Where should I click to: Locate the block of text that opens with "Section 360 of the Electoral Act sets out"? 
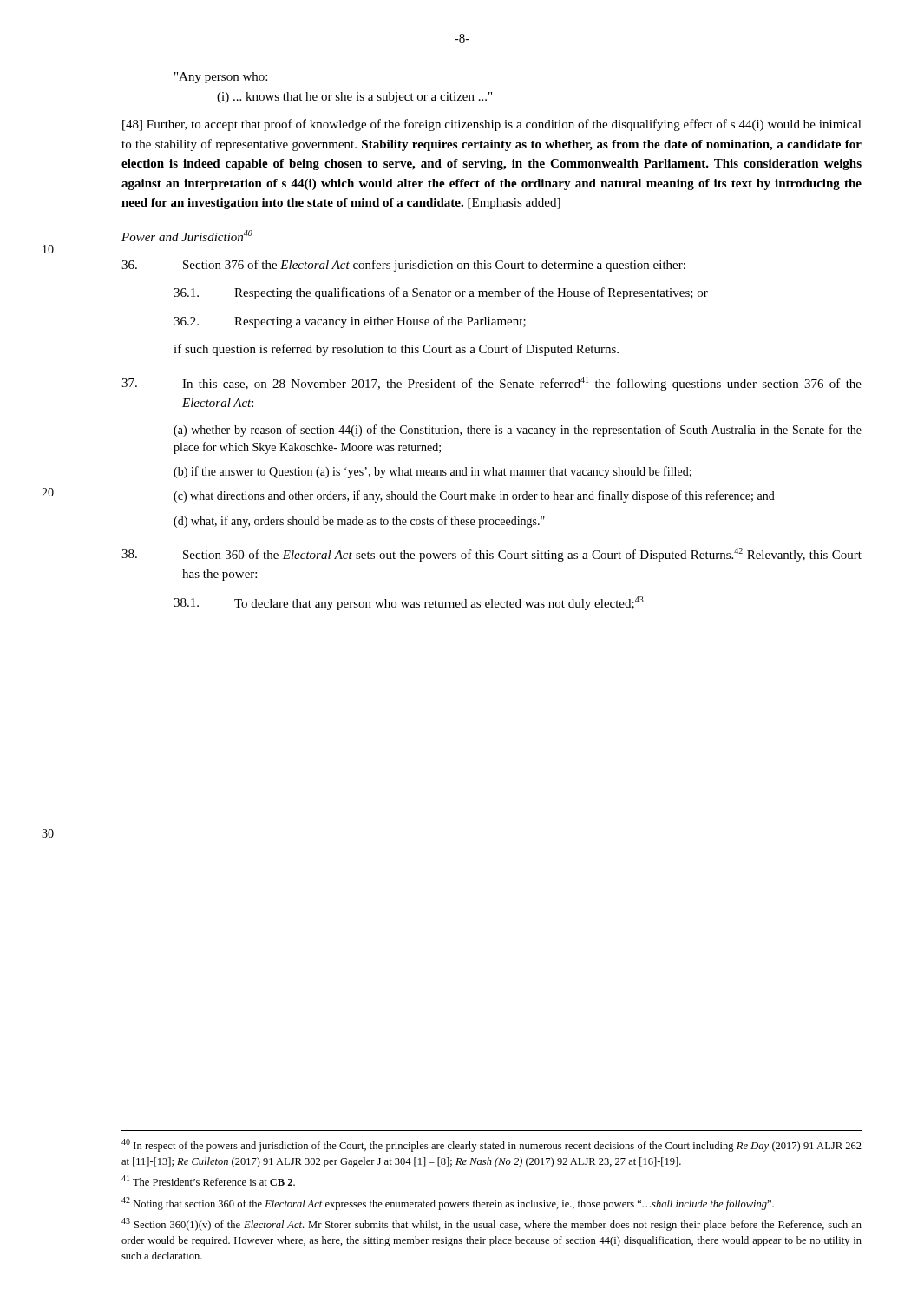(x=492, y=564)
